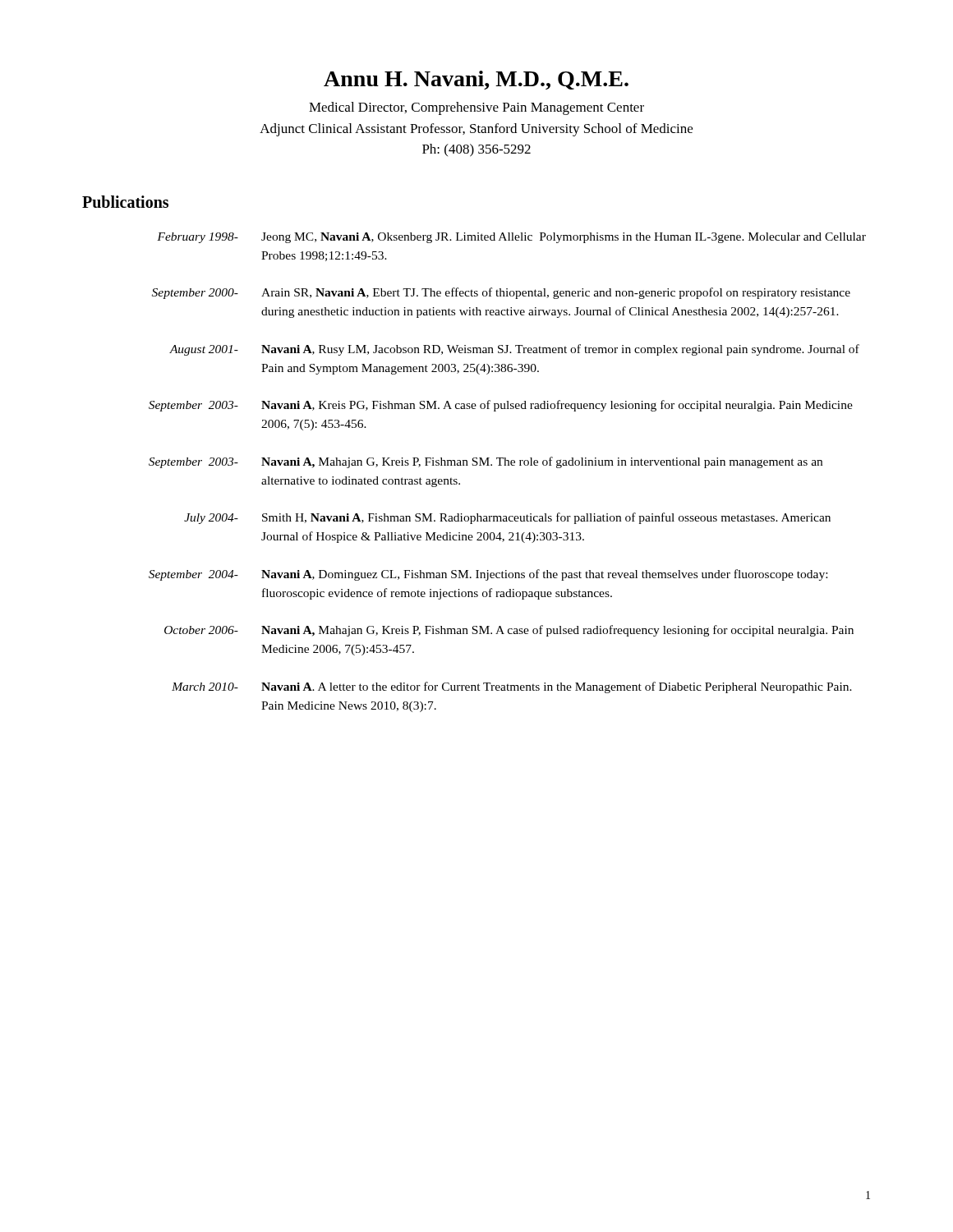
Task: Navigate to the block starting "Medical Director, Comprehensive Pain Management Center Adjunct"
Action: [476, 128]
